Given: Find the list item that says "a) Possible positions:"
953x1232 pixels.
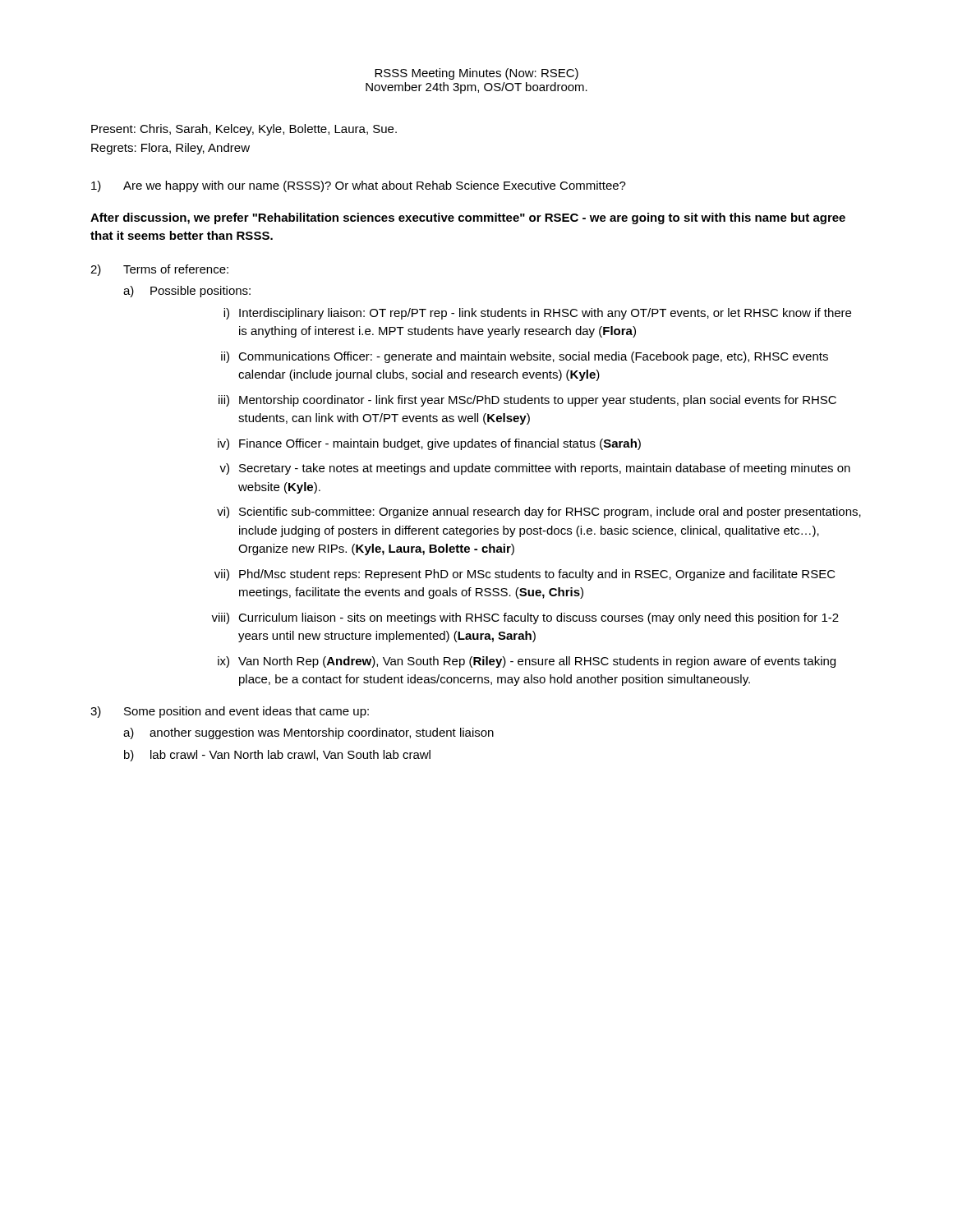Looking at the screenshot, I should point(187,292).
